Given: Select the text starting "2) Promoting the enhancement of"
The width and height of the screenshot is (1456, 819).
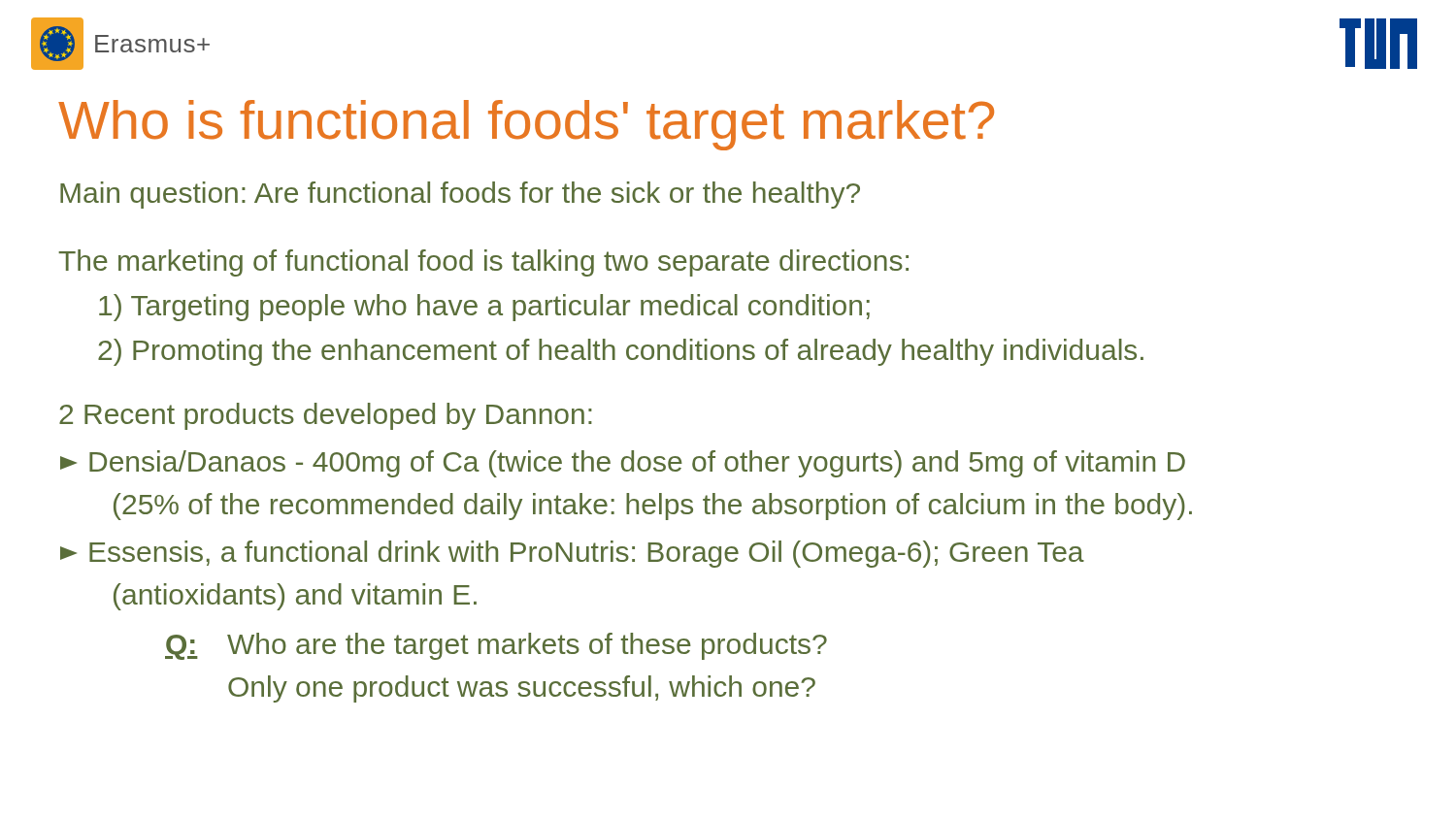Looking at the screenshot, I should [x=622, y=350].
